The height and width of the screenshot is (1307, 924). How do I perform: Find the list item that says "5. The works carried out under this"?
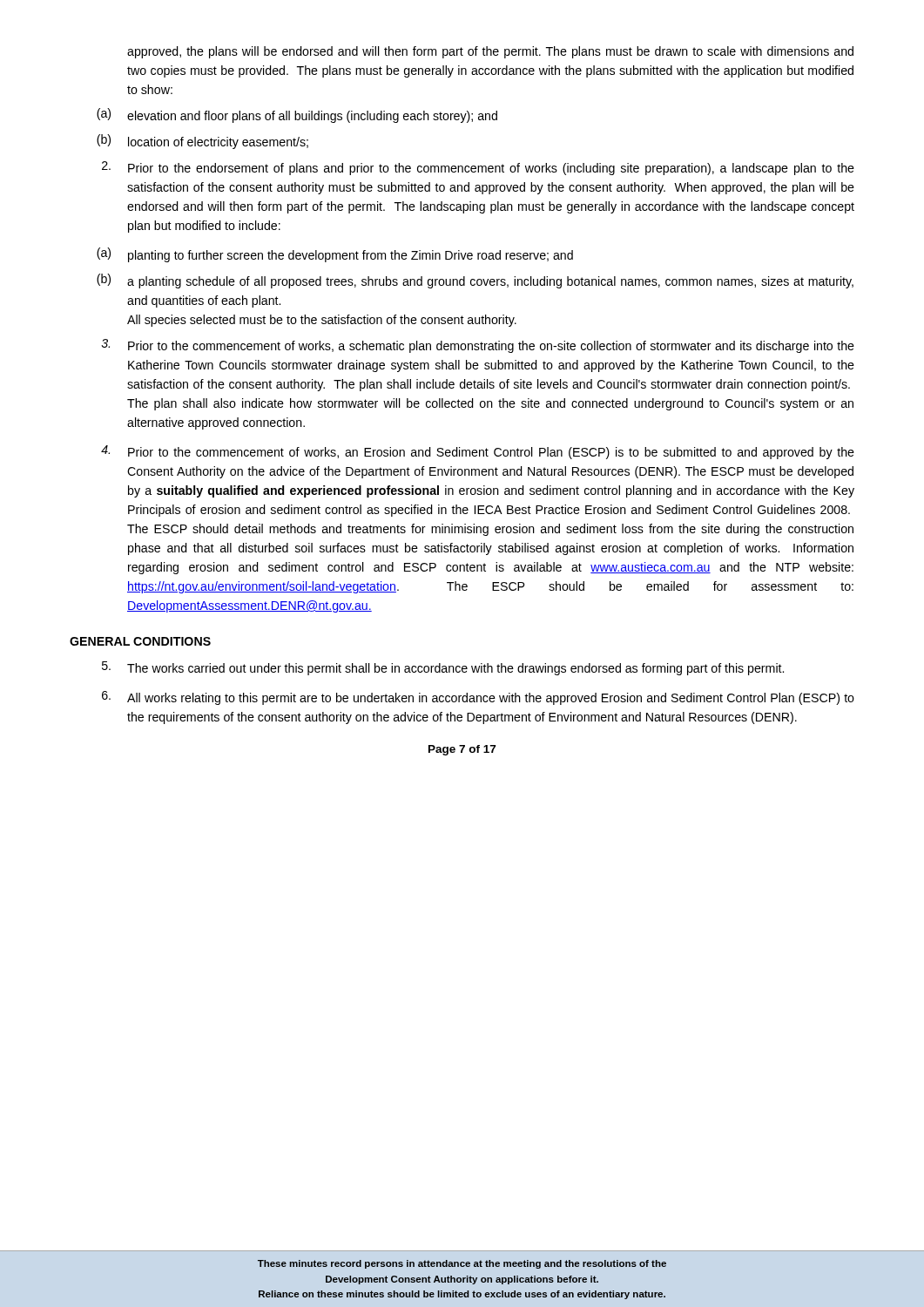[x=462, y=668]
